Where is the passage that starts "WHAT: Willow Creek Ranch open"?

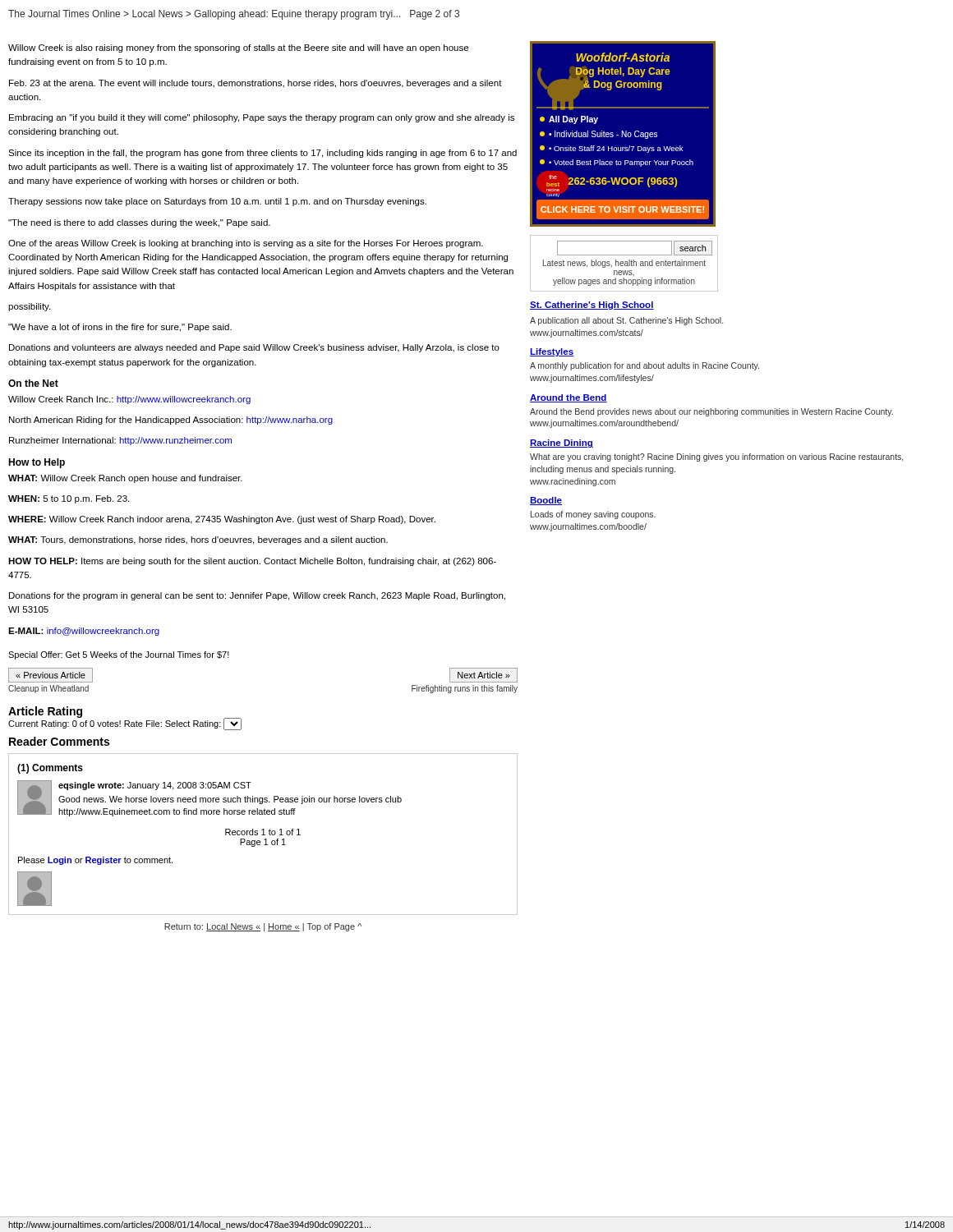[x=126, y=478]
